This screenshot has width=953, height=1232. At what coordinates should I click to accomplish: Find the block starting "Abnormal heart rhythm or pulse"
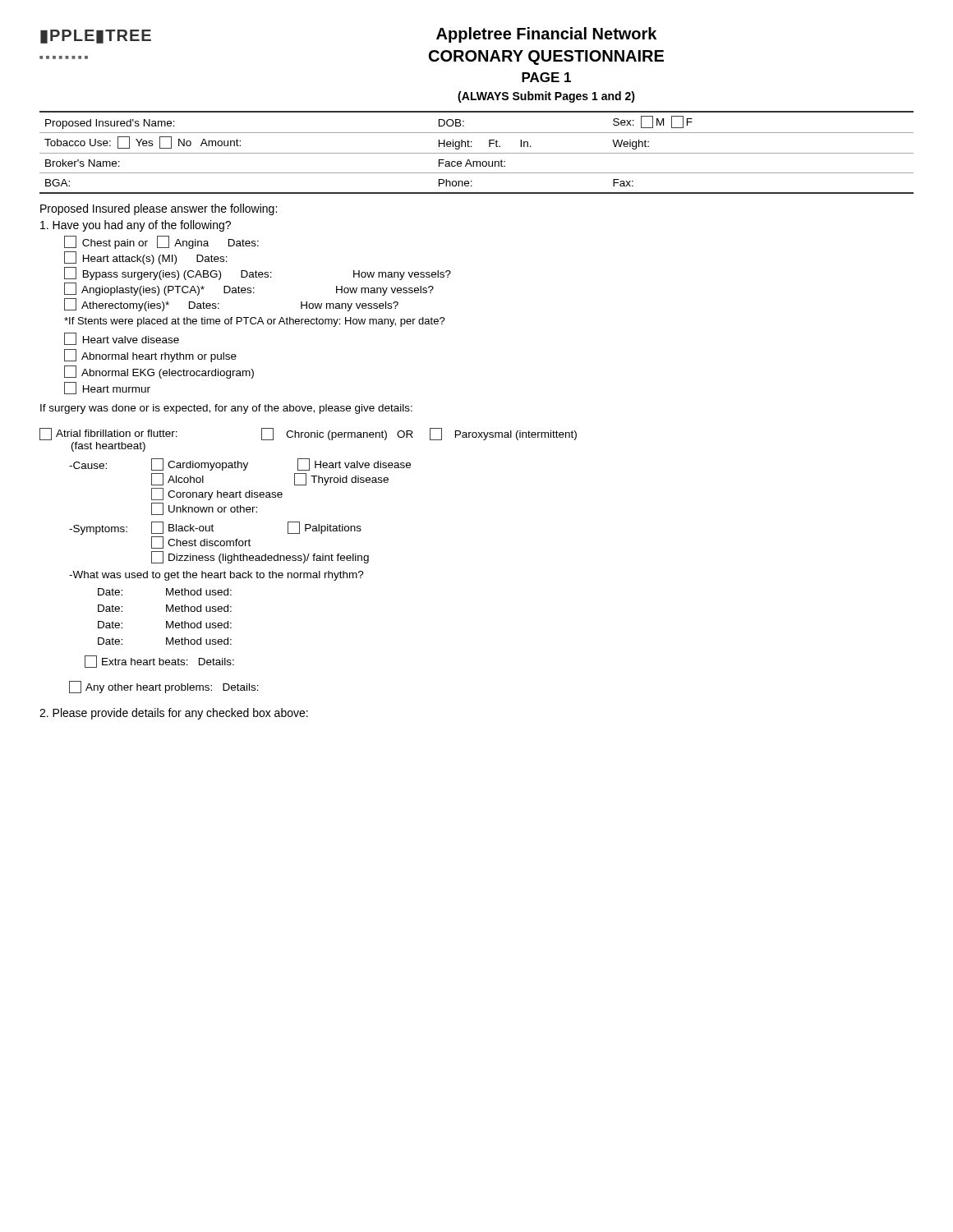tap(150, 356)
